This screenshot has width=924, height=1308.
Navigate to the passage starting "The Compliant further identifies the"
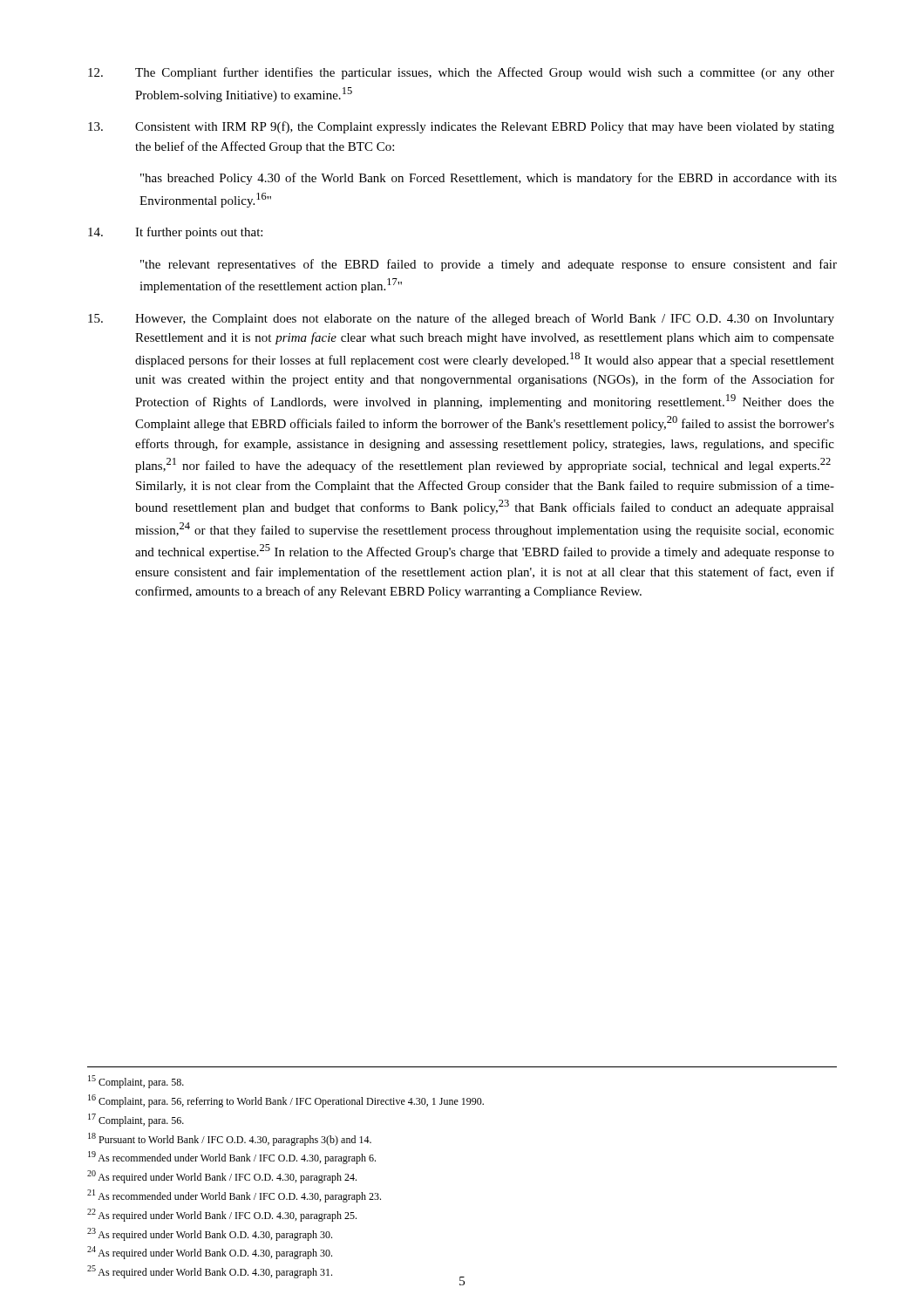point(461,84)
